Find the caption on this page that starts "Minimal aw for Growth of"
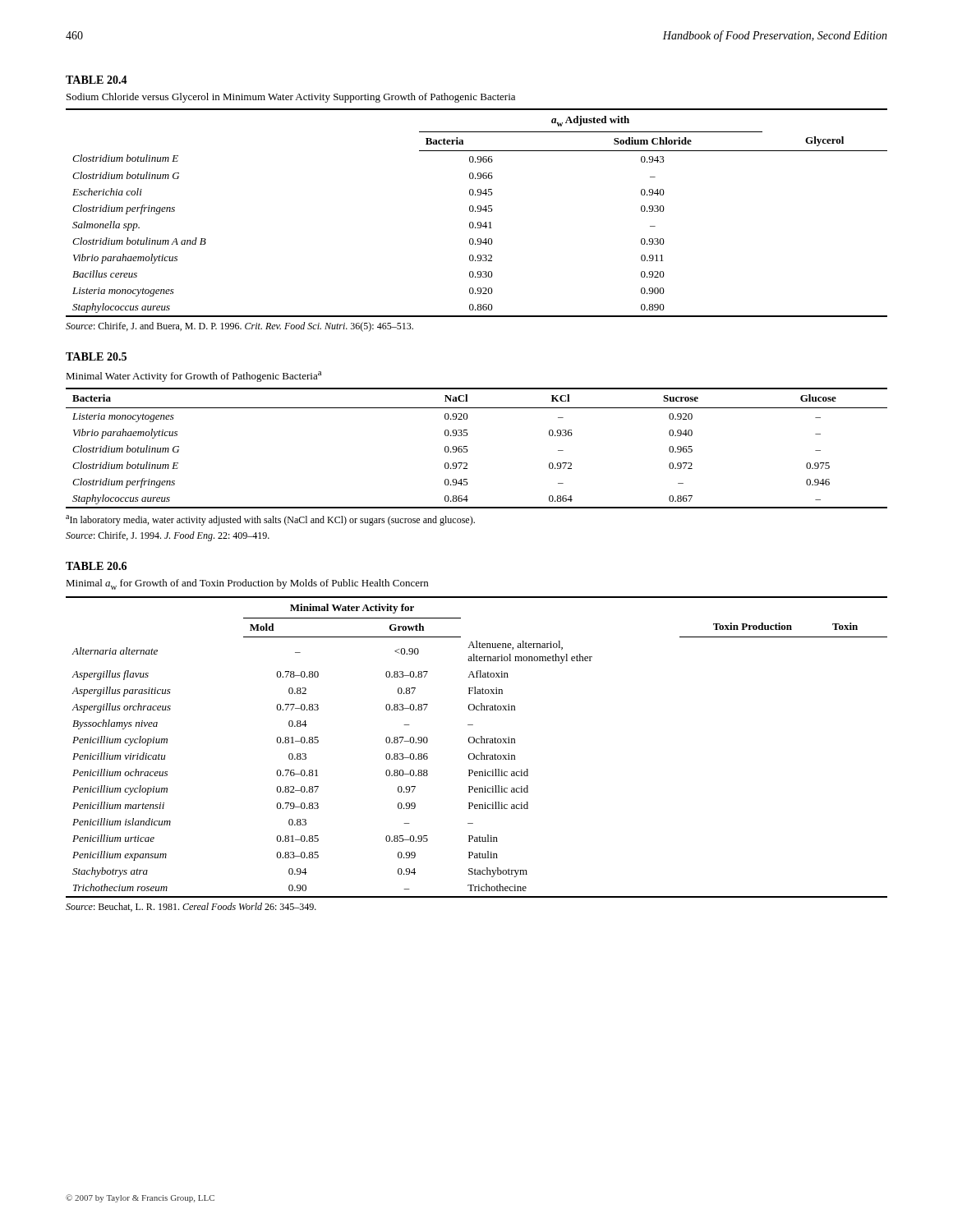953x1232 pixels. (x=247, y=584)
